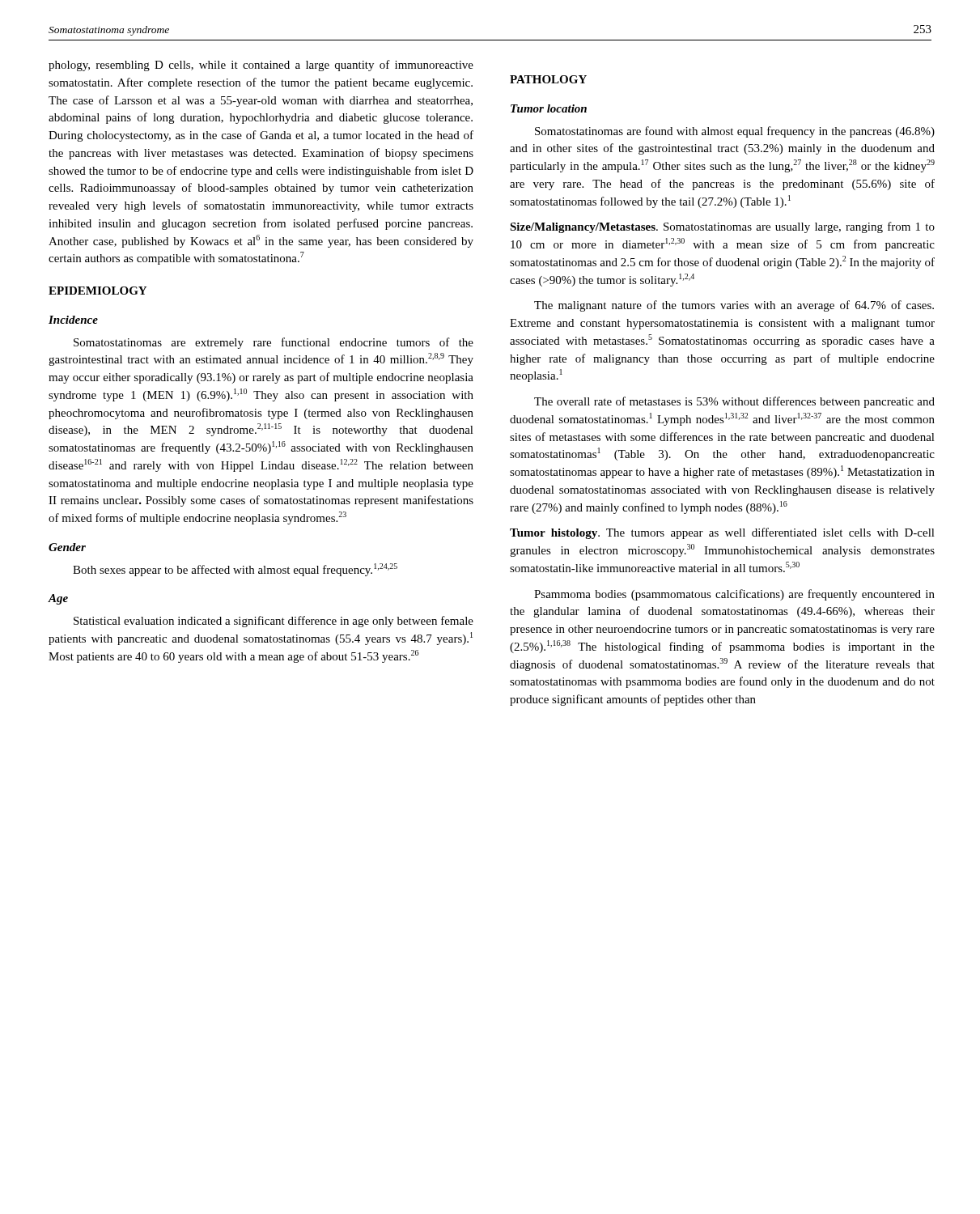Click on the text starting "The malignant nature of"
The width and height of the screenshot is (980, 1214).
(722, 341)
